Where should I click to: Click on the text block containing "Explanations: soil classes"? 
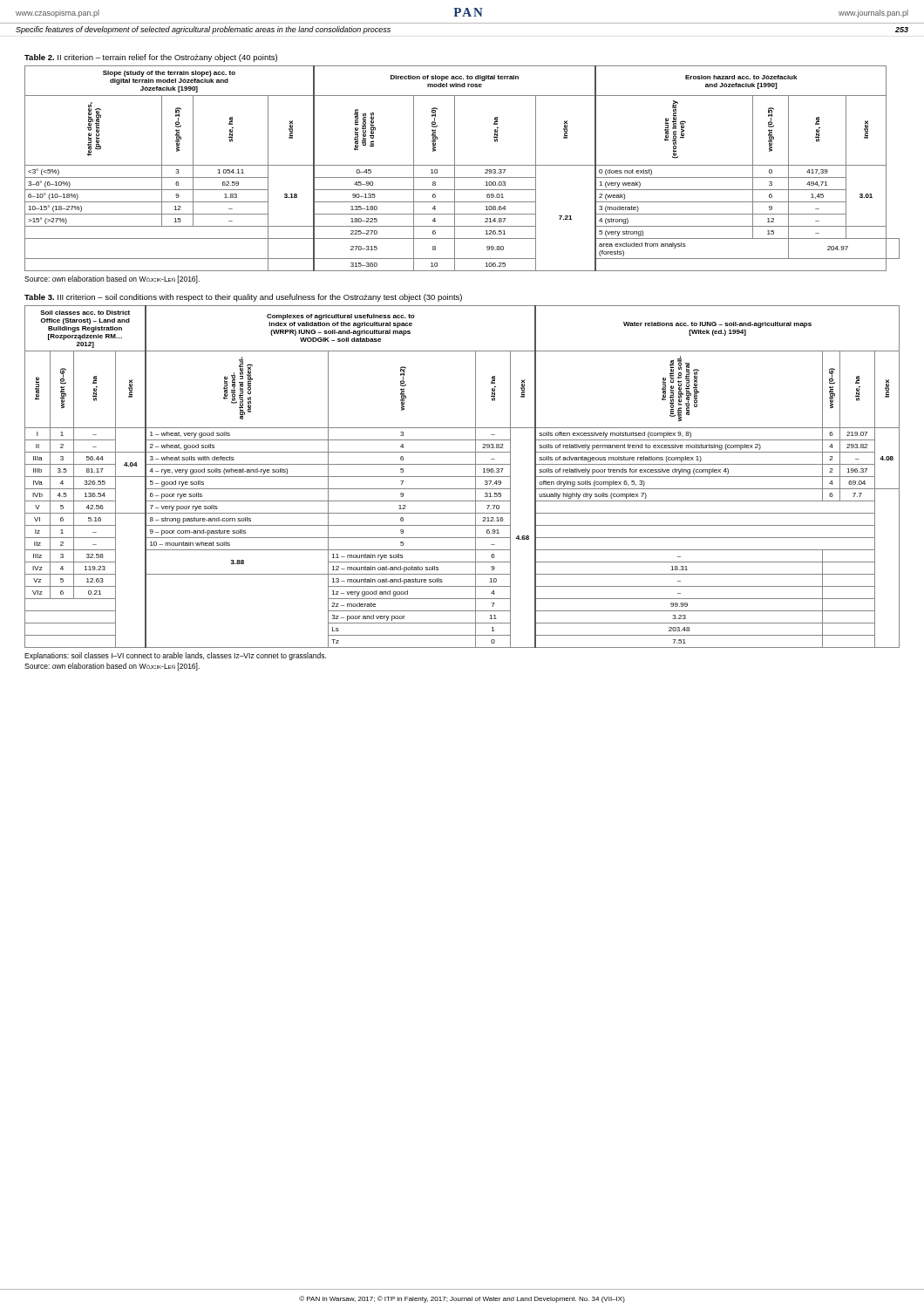[x=176, y=656]
